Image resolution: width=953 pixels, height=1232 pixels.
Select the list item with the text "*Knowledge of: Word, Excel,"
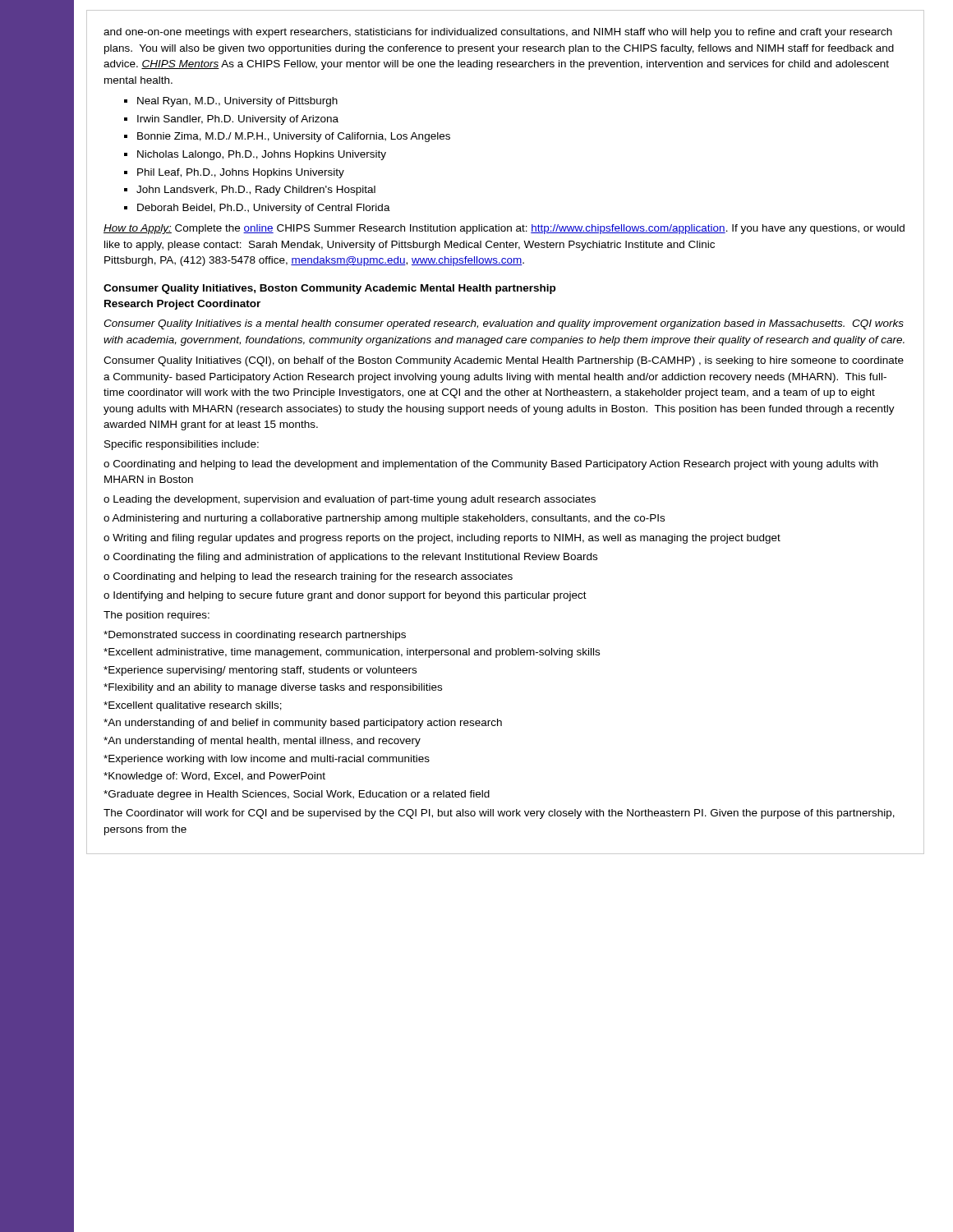[x=214, y=776]
